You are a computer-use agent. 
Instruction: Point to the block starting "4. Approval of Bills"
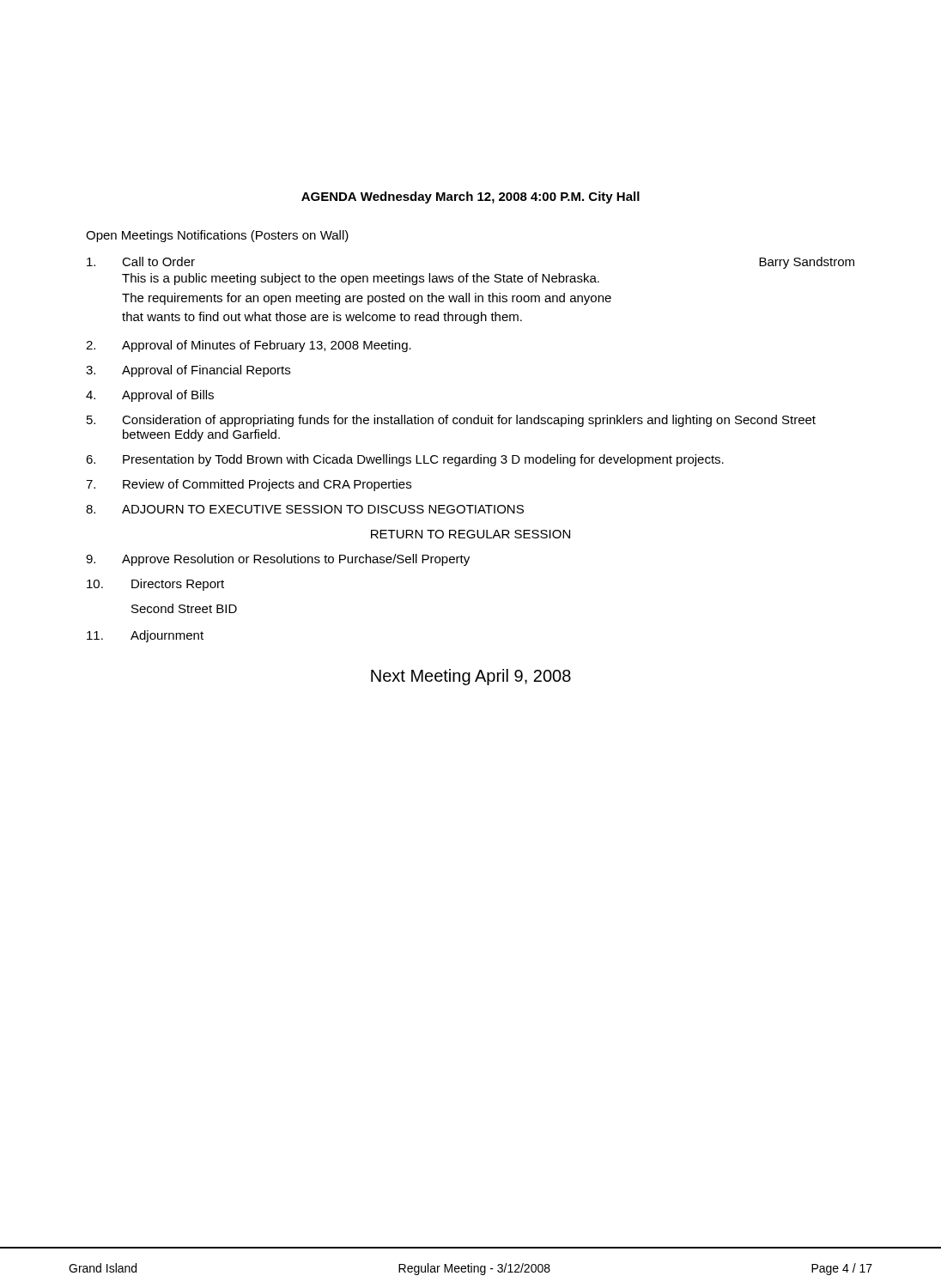150,396
